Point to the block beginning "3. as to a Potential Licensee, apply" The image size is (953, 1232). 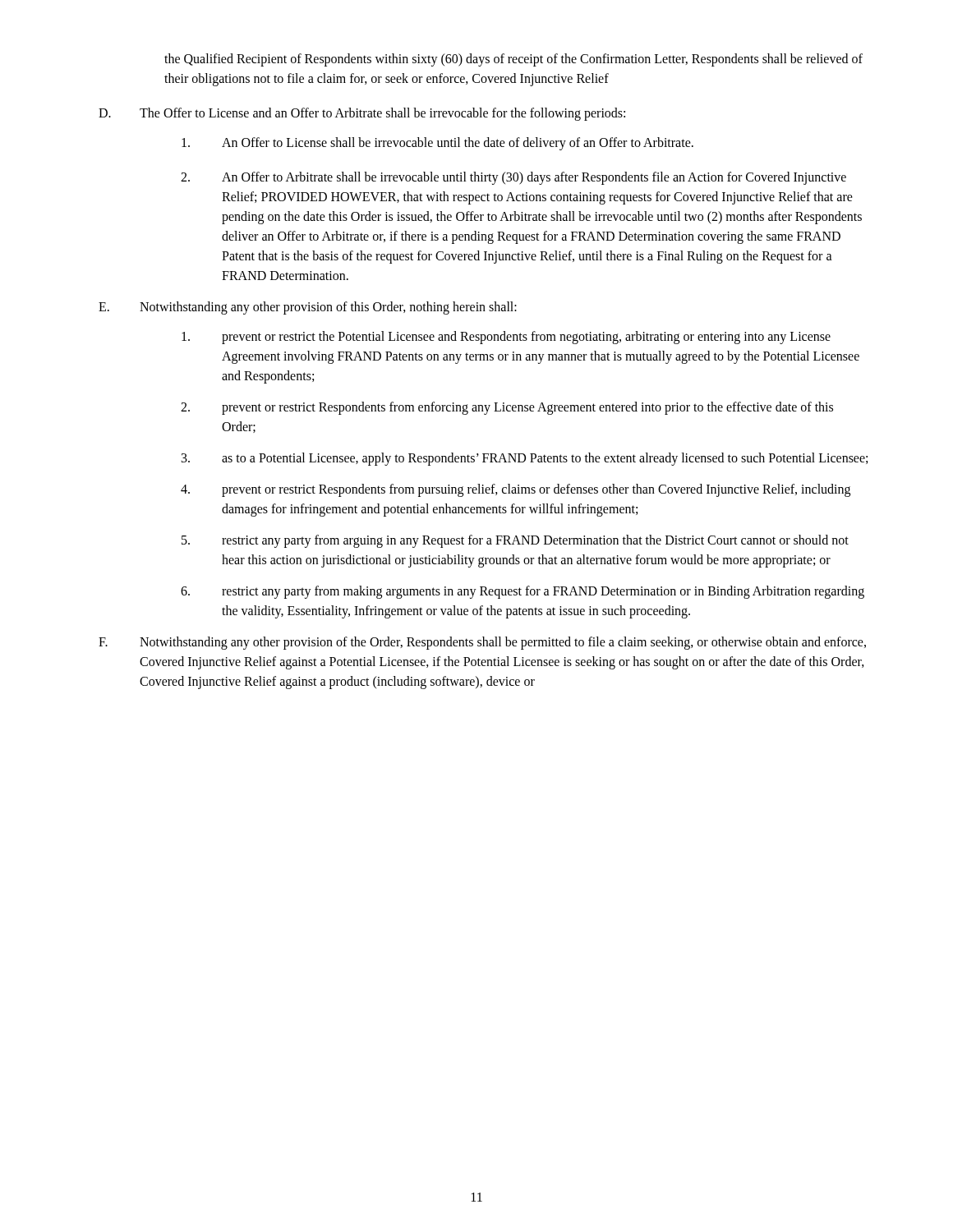click(x=526, y=458)
